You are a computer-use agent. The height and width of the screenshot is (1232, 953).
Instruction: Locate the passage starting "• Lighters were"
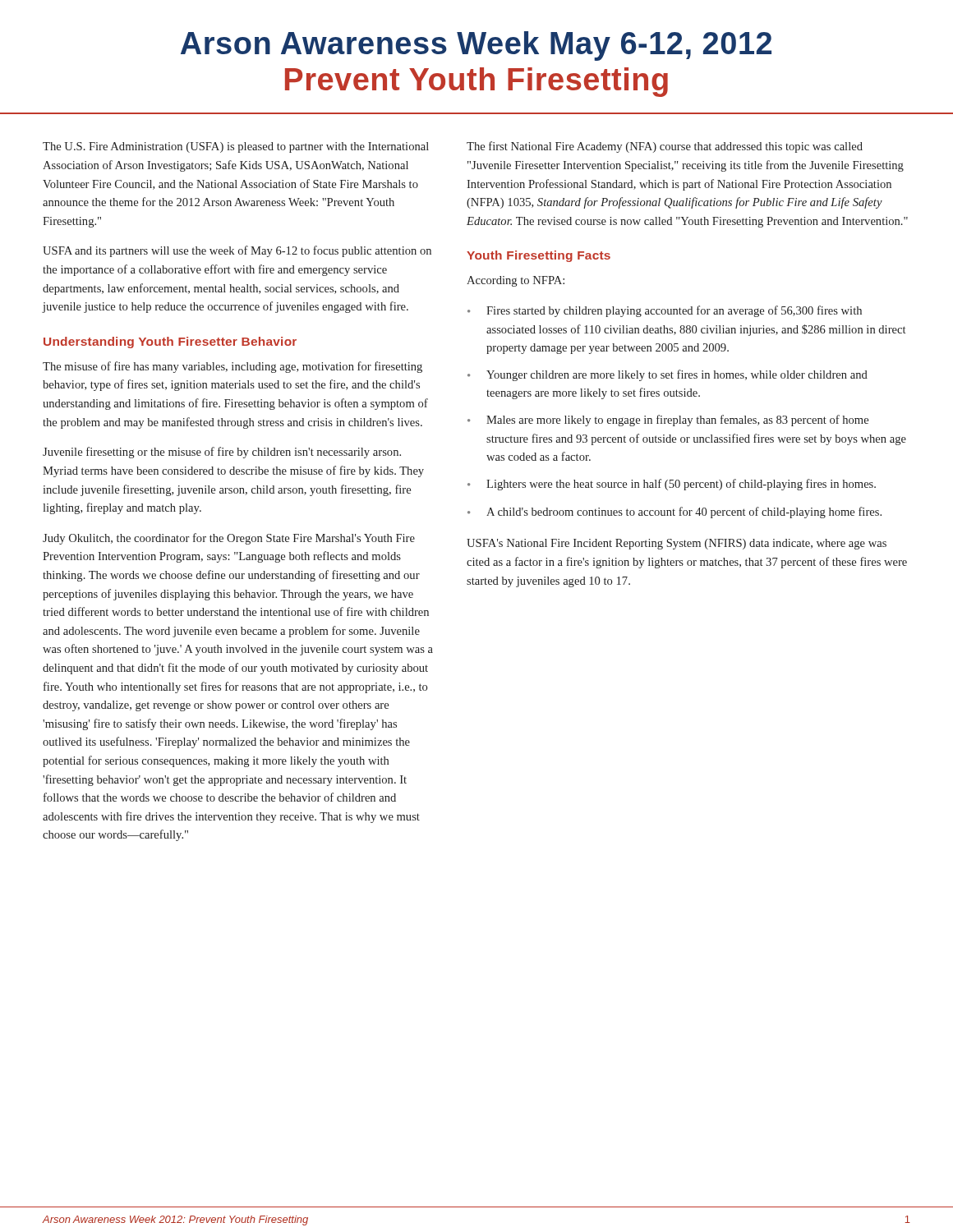672,485
